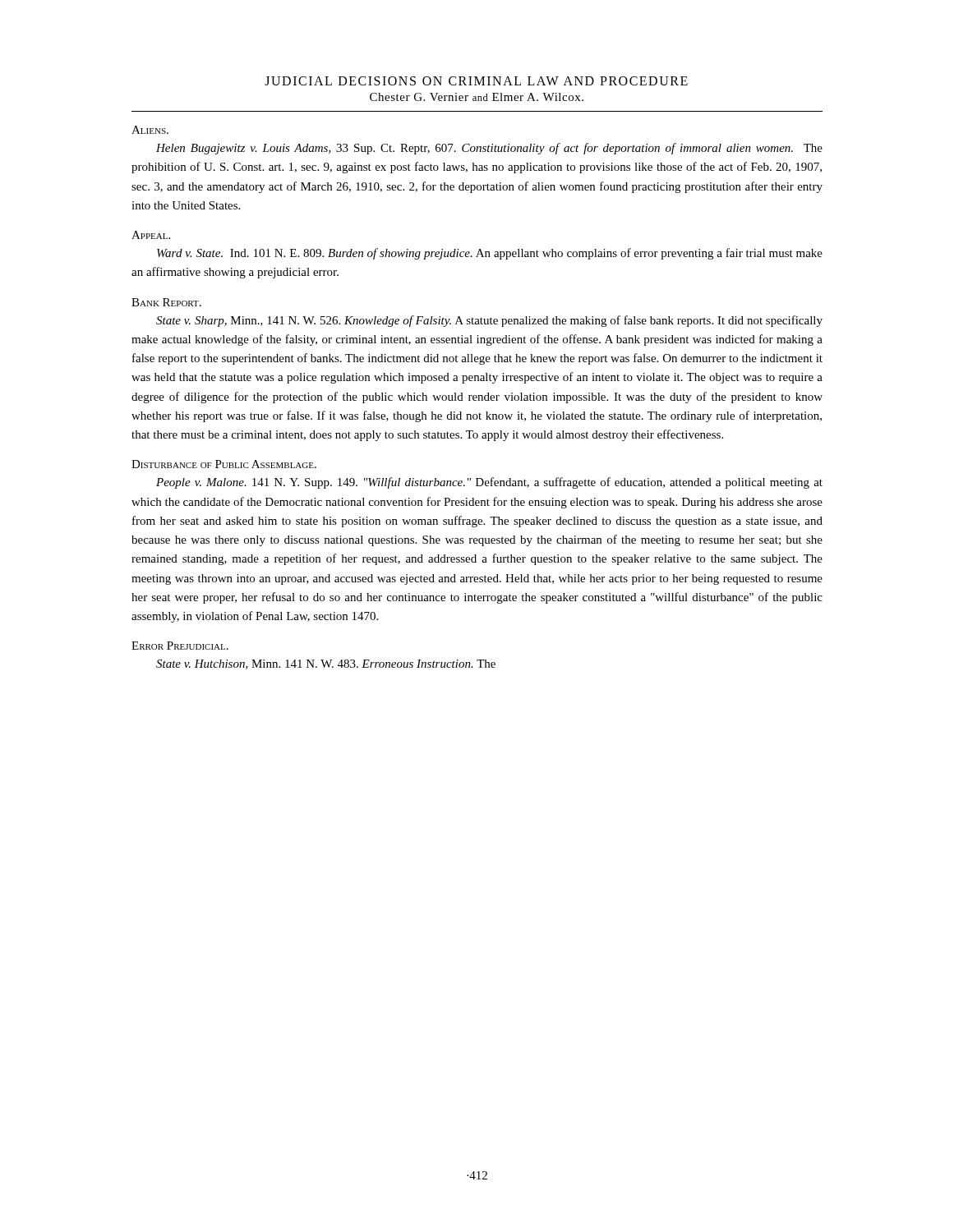Select the text block that says "State v. Sharp, Minn., 141 N. W."
The width and height of the screenshot is (954, 1232).
tap(477, 377)
